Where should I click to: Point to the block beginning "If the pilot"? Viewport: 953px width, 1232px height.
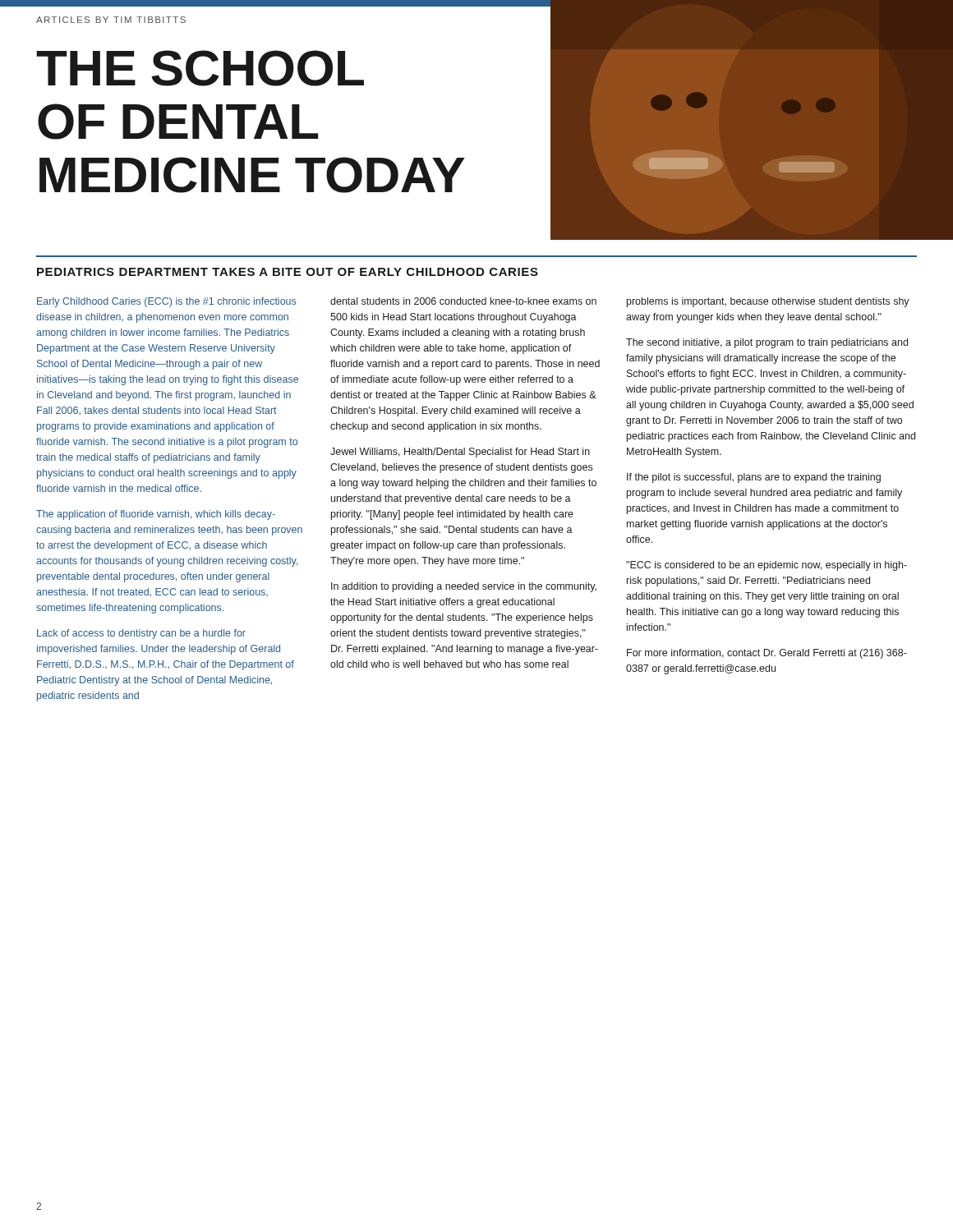764,508
